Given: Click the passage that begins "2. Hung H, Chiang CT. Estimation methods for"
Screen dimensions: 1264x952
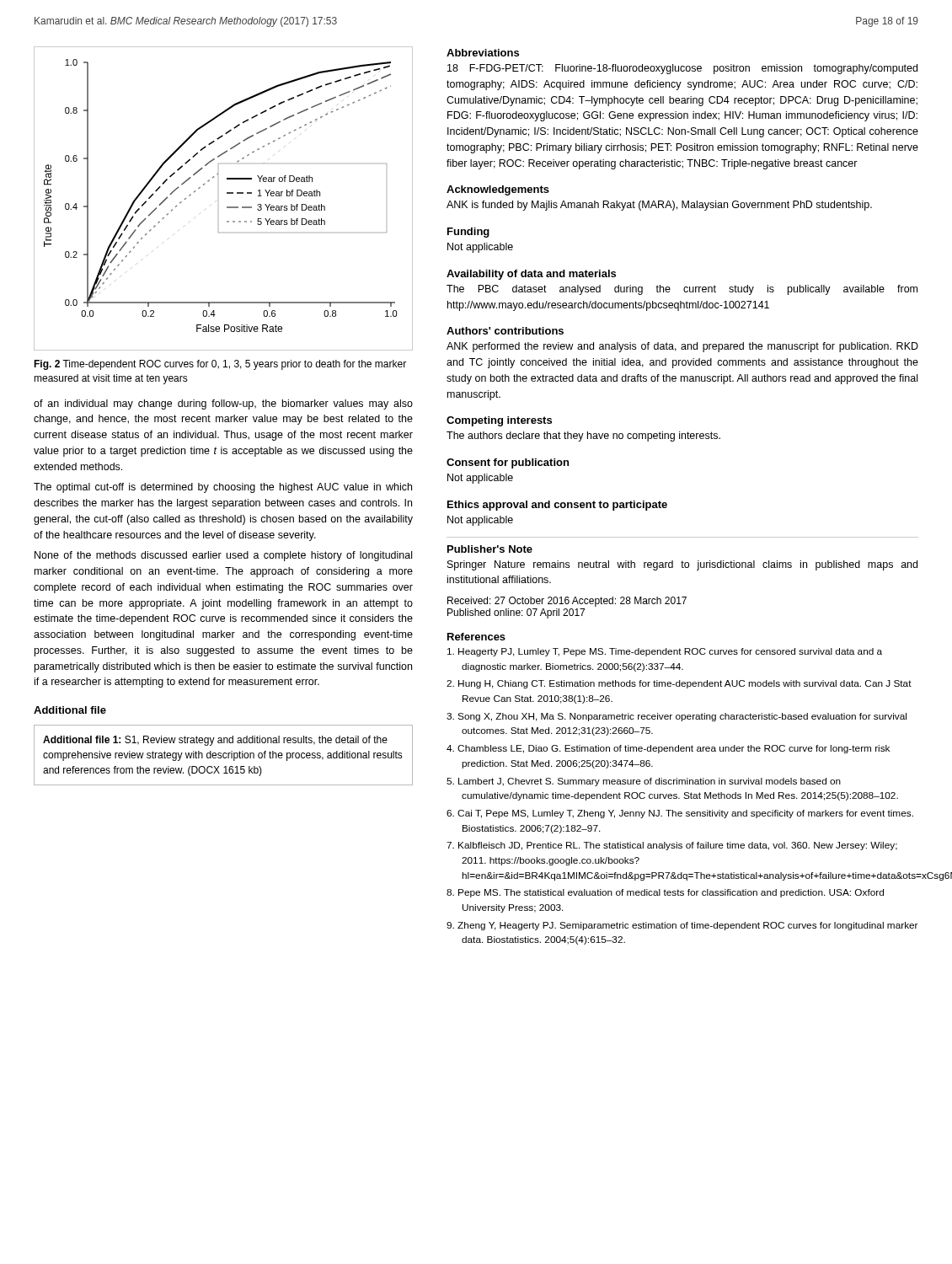Looking at the screenshot, I should tap(679, 691).
